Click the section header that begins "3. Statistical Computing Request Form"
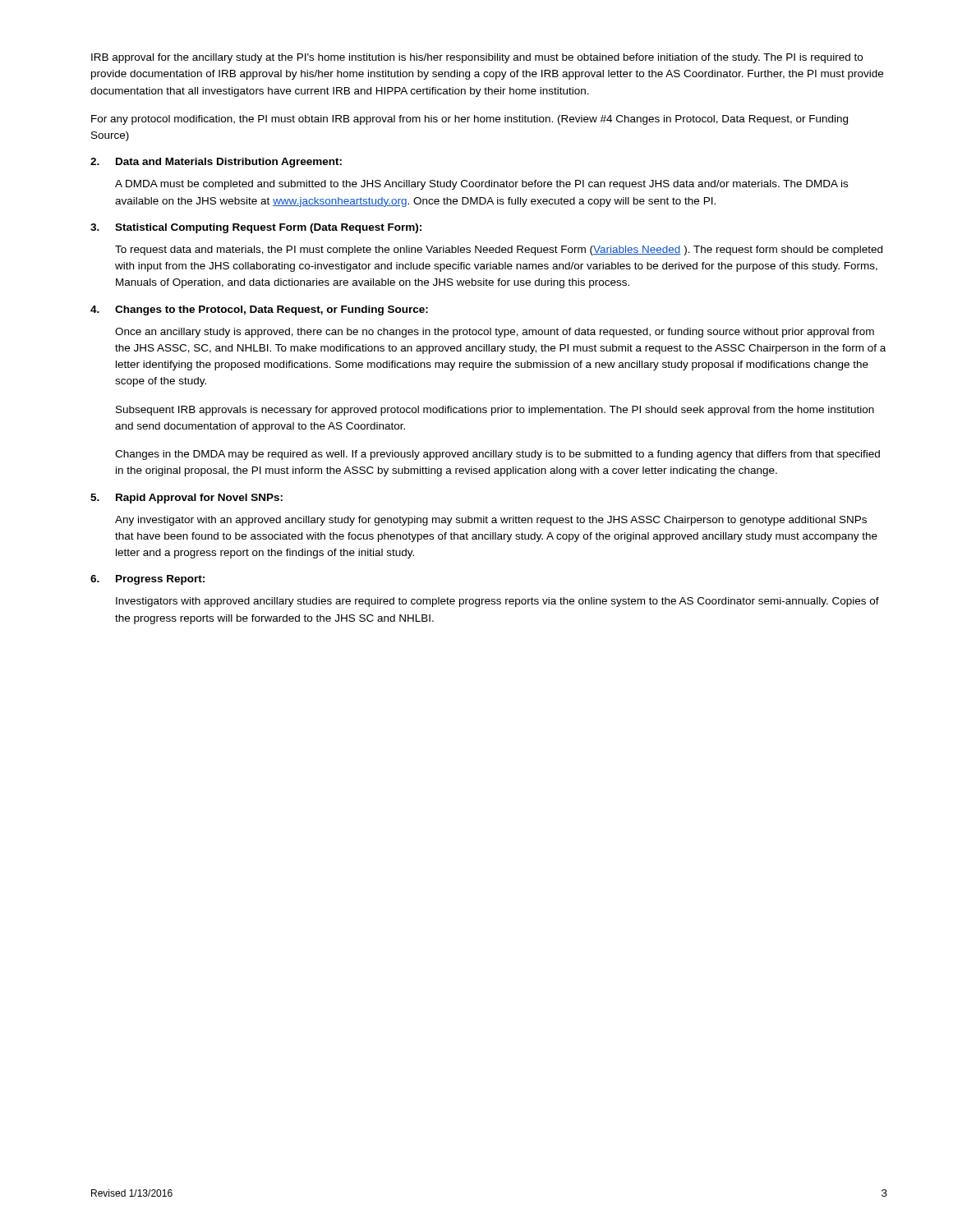The height and width of the screenshot is (1232, 953). click(256, 227)
